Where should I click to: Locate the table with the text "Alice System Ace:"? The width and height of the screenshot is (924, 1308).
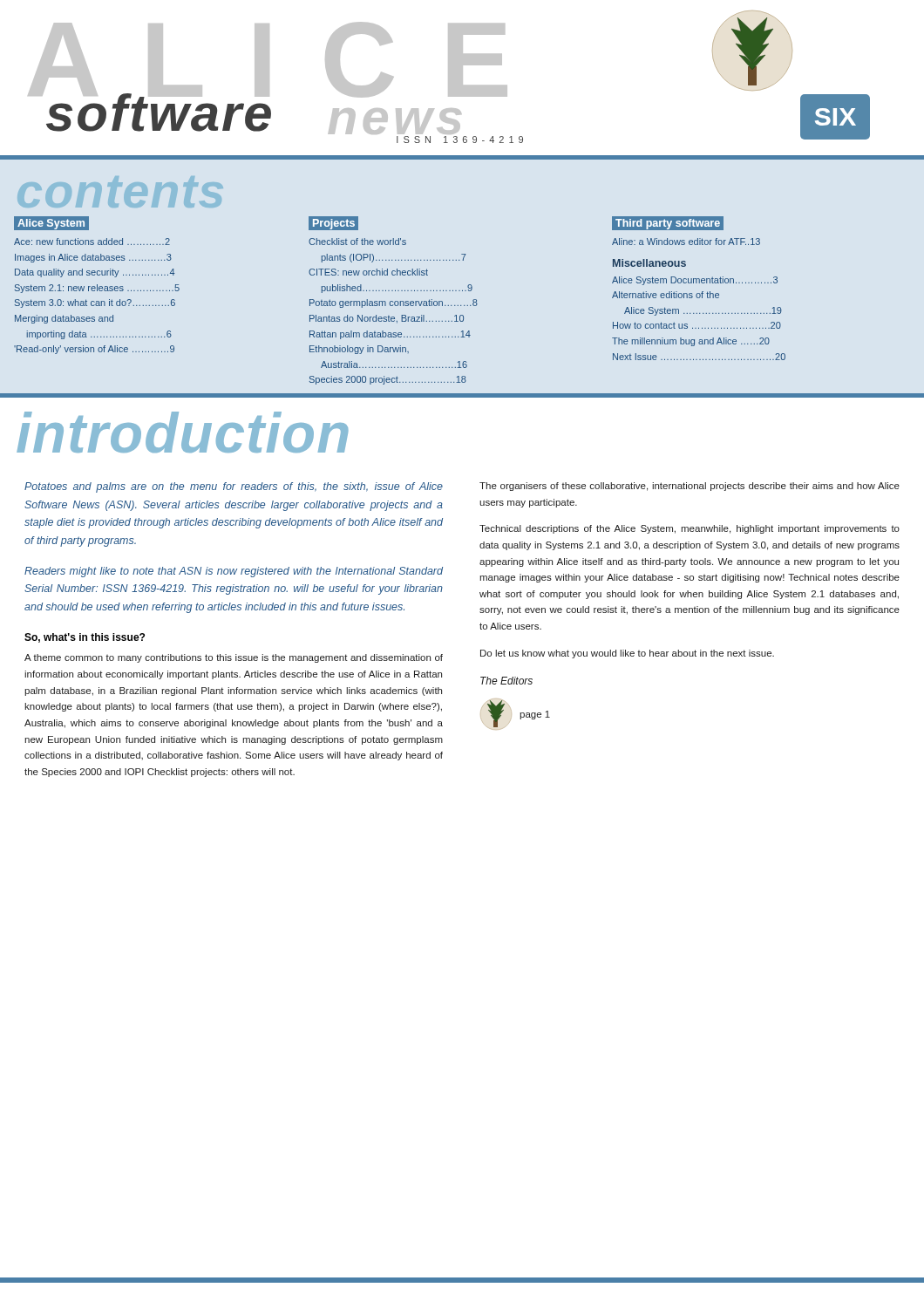(x=462, y=301)
